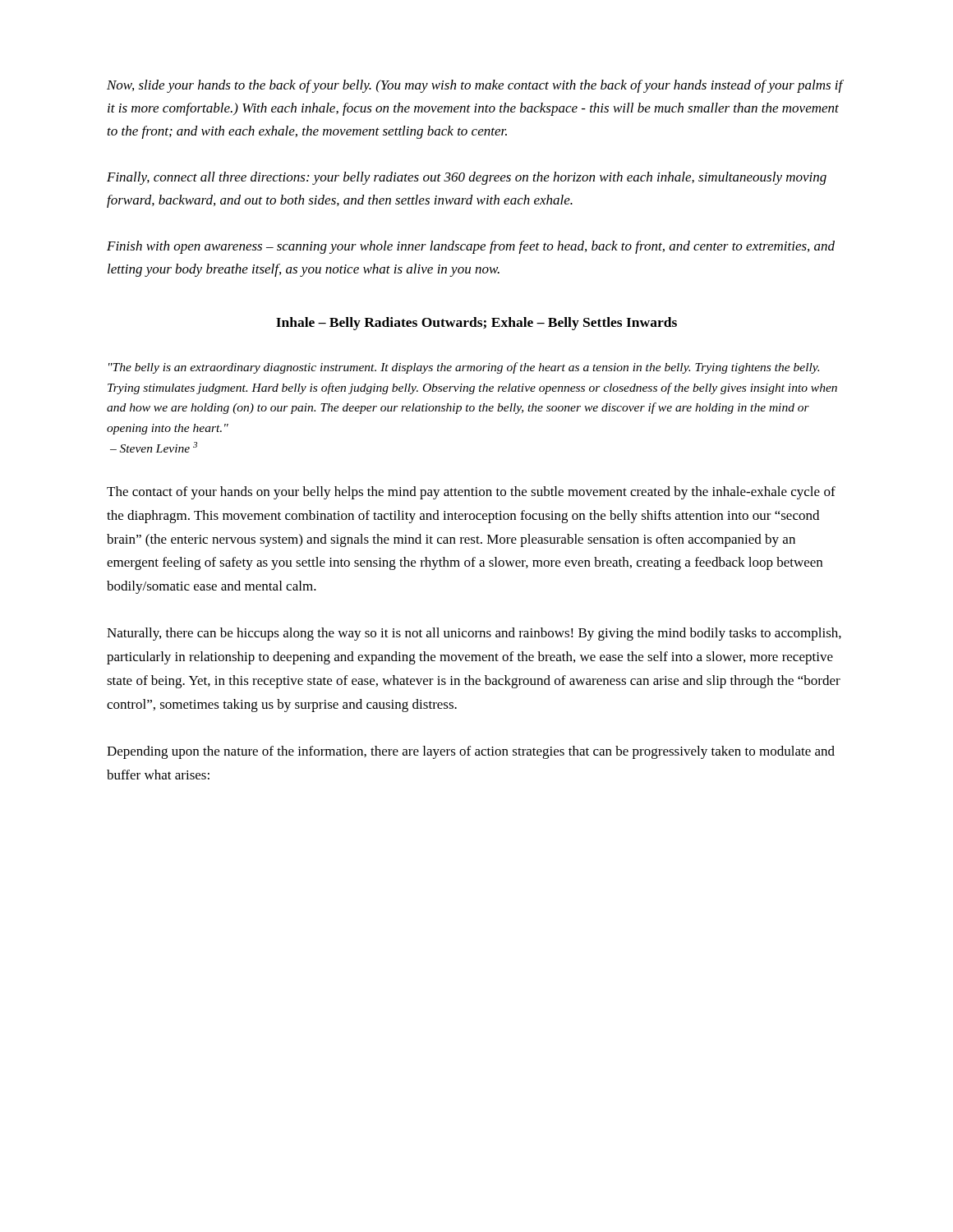Locate the text block that reads "Depending upon the nature of"
The height and width of the screenshot is (1232, 953).
[x=471, y=763]
